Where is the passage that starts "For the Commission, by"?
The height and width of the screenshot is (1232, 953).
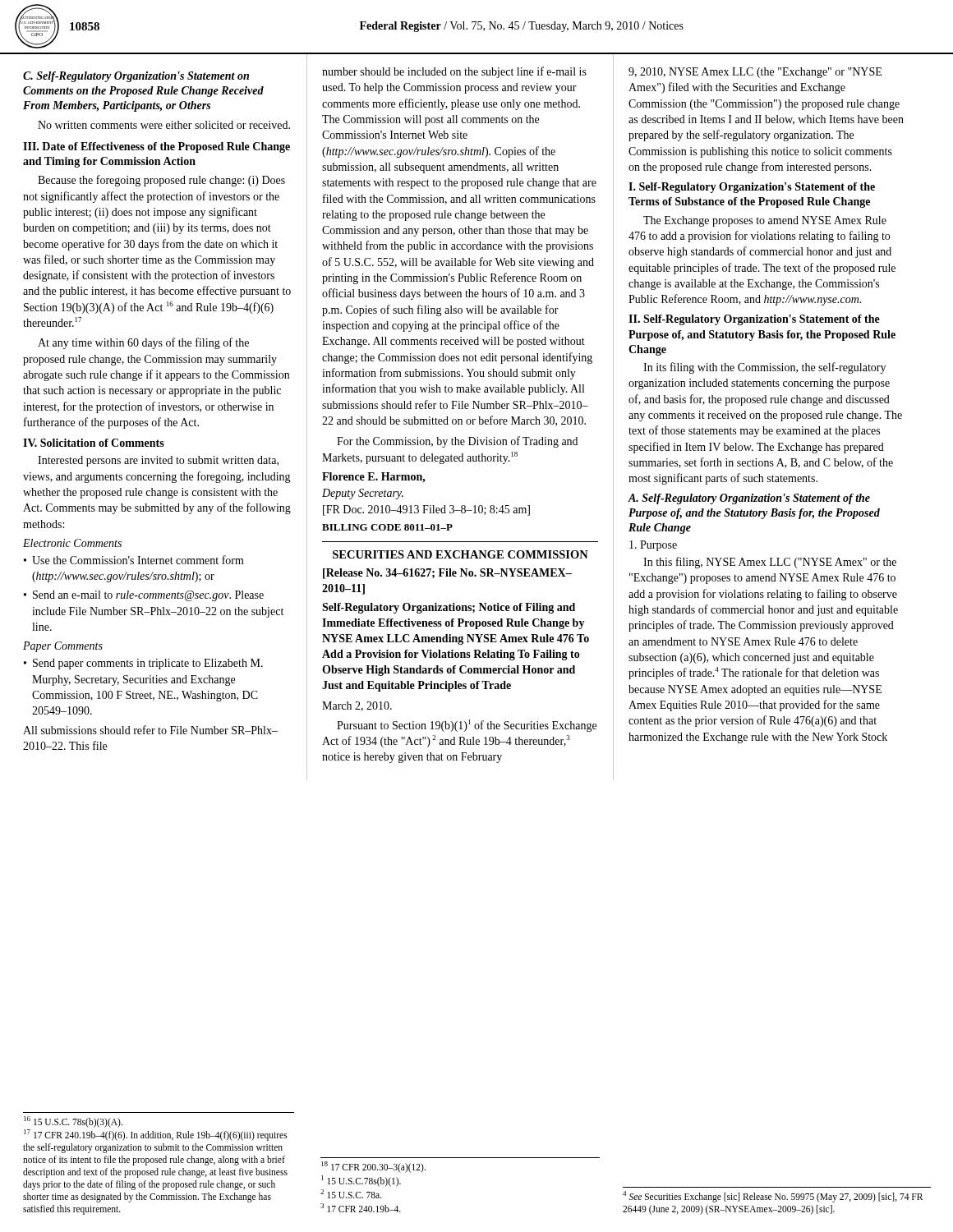coord(460,450)
